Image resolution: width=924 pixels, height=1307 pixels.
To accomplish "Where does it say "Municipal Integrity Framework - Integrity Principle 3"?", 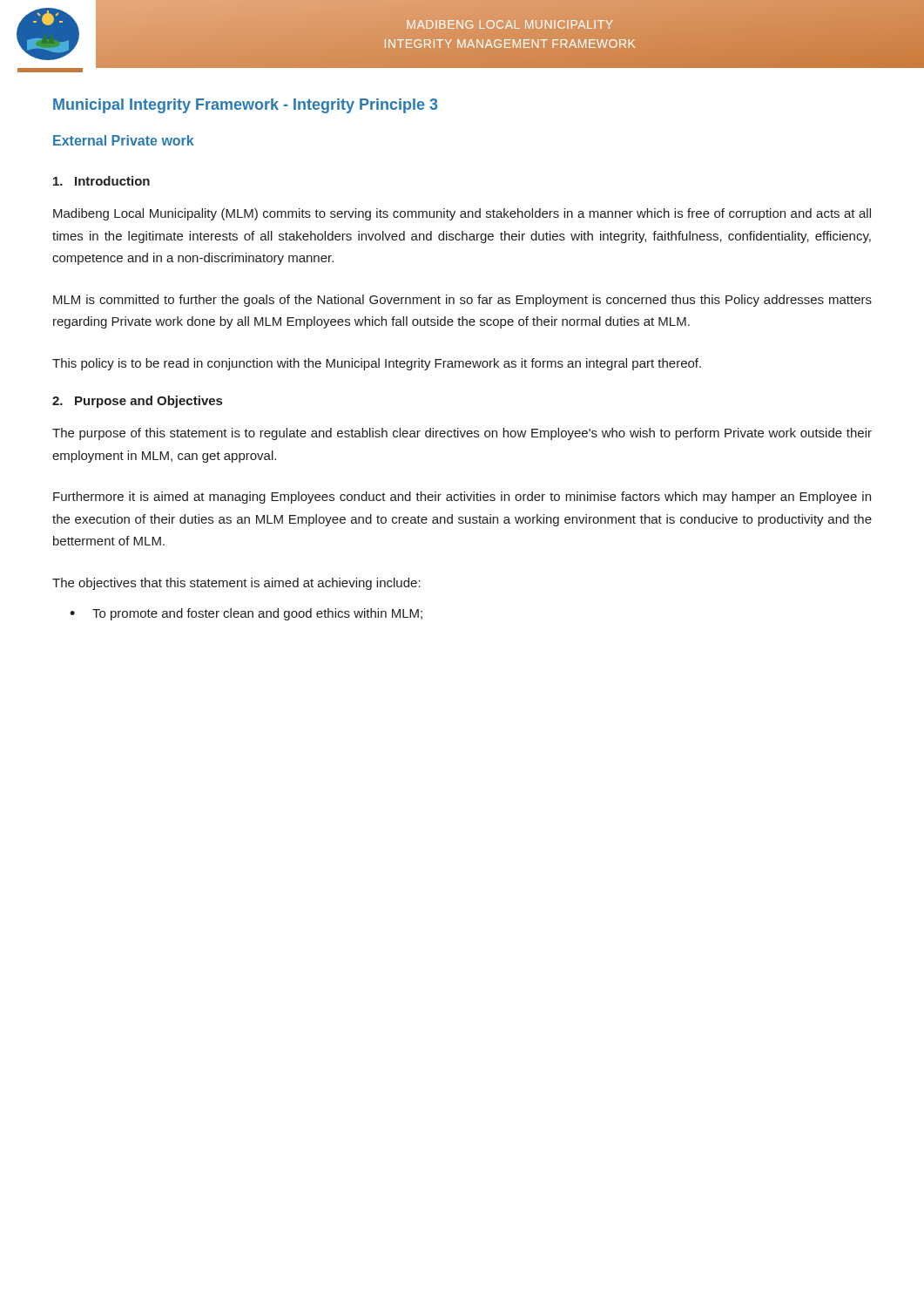I will (245, 105).
